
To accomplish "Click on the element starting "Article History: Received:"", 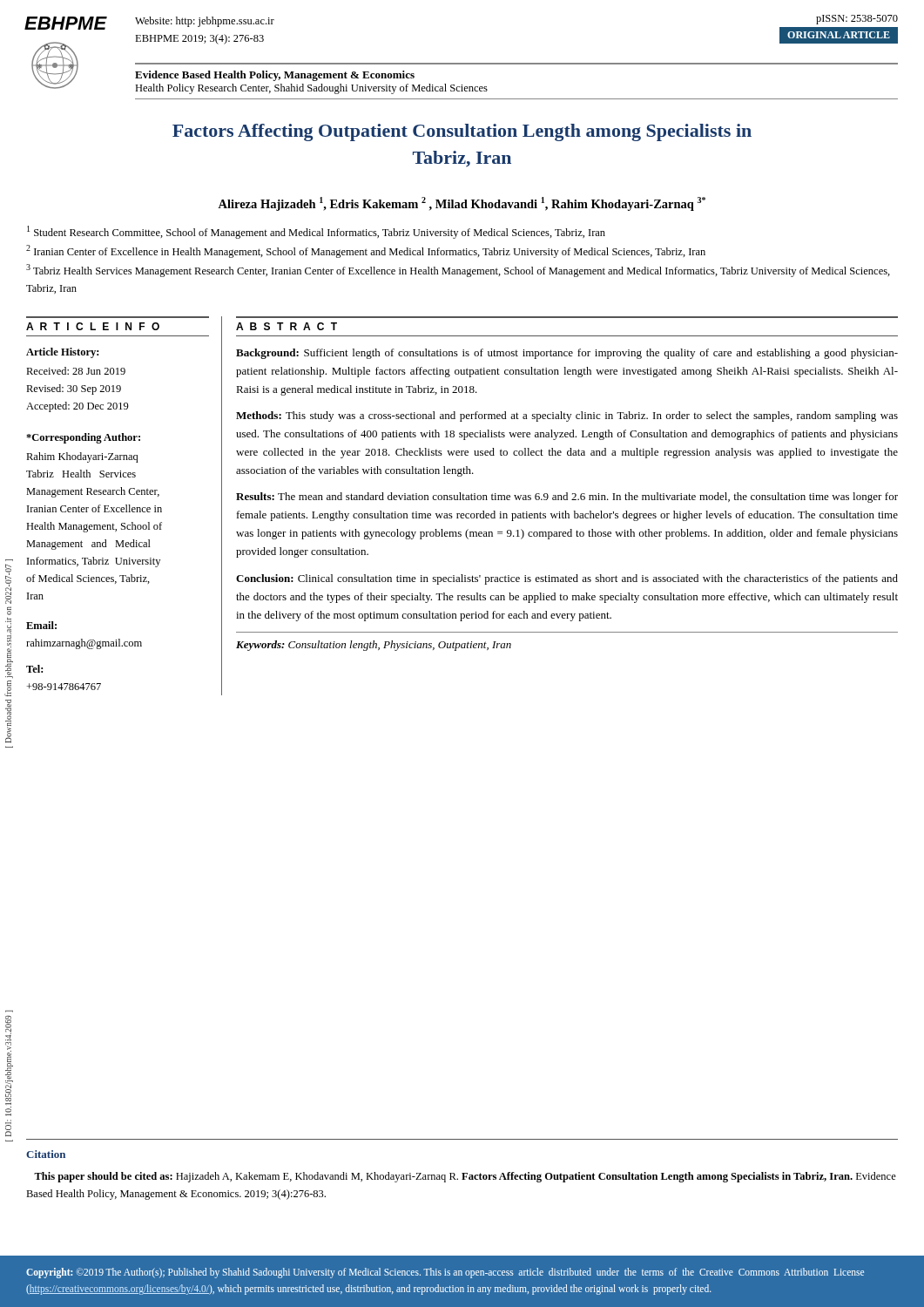I will (118, 378).
